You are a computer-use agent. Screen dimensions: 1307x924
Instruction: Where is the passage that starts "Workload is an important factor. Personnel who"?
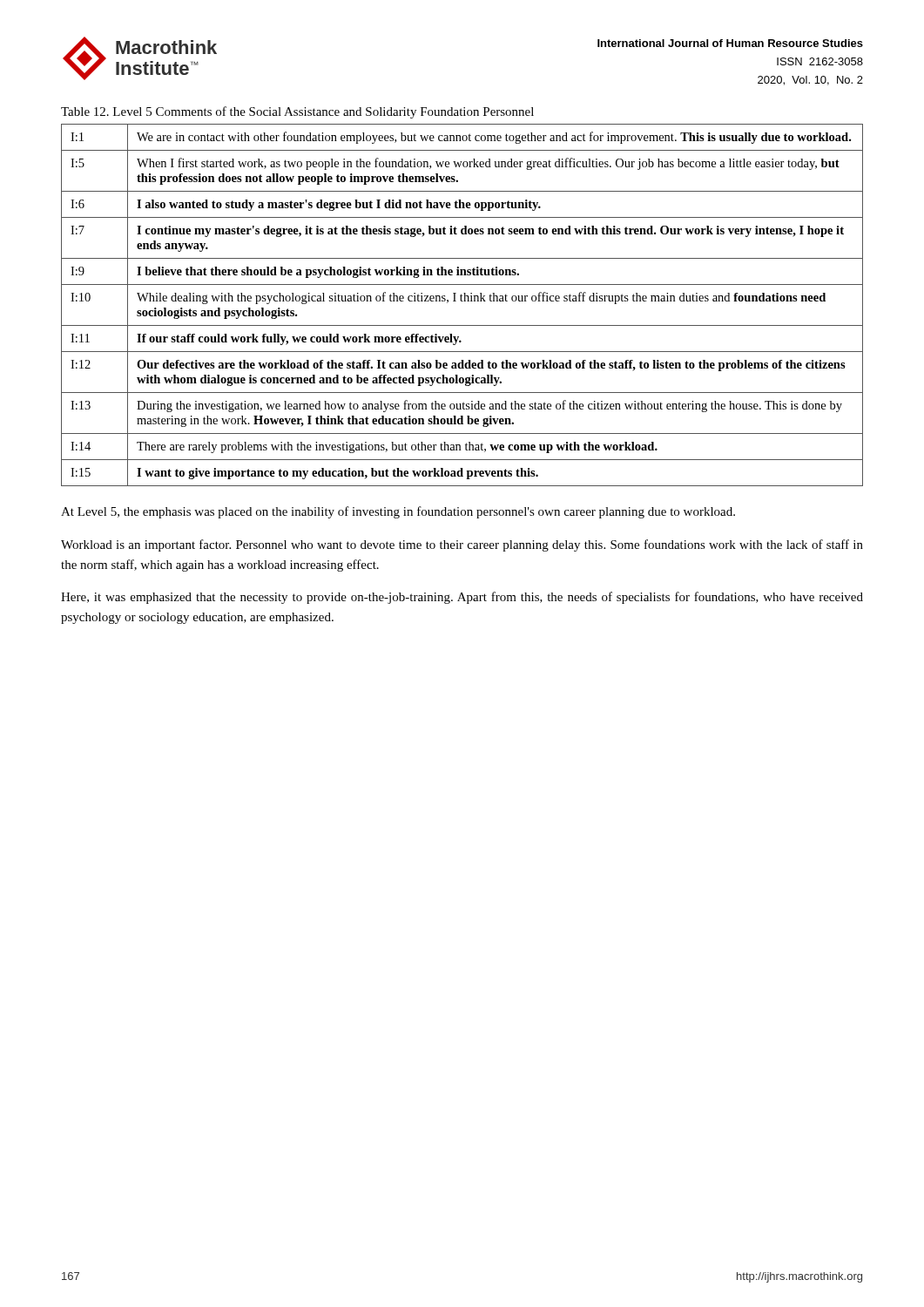tap(462, 554)
